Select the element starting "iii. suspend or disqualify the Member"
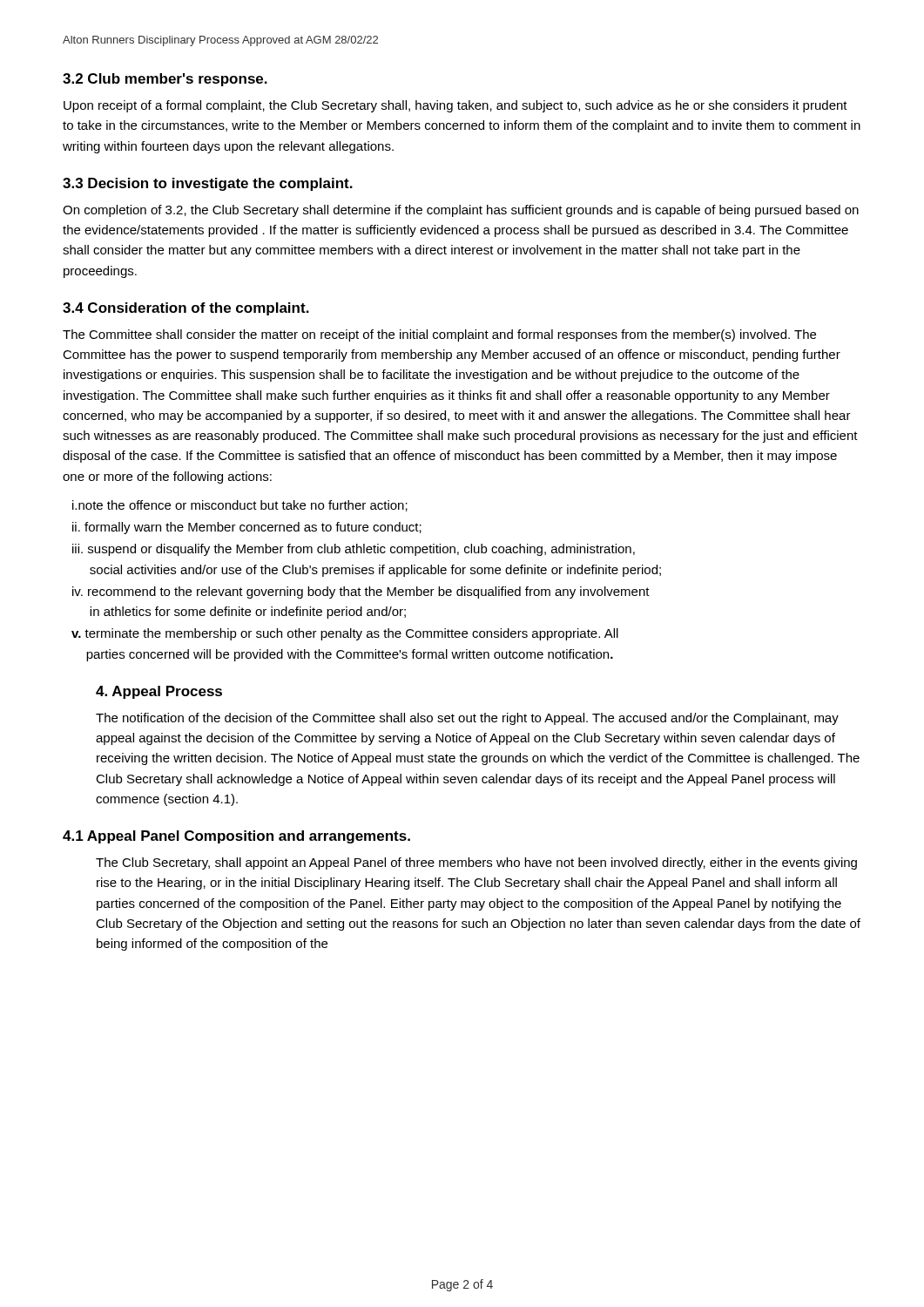 tap(367, 559)
